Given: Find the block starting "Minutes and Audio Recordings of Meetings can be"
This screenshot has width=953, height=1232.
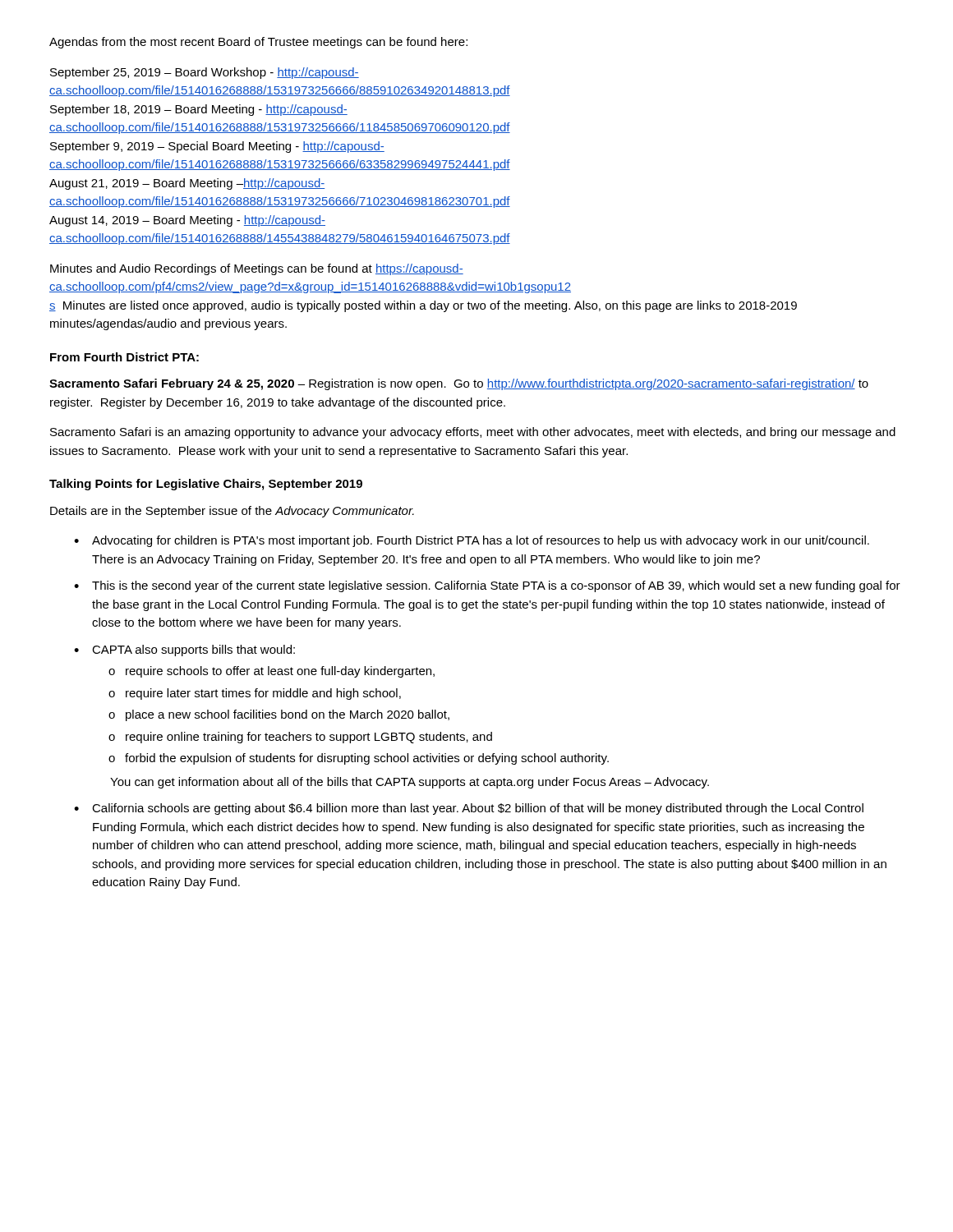Looking at the screenshot, I should point(423,295).
